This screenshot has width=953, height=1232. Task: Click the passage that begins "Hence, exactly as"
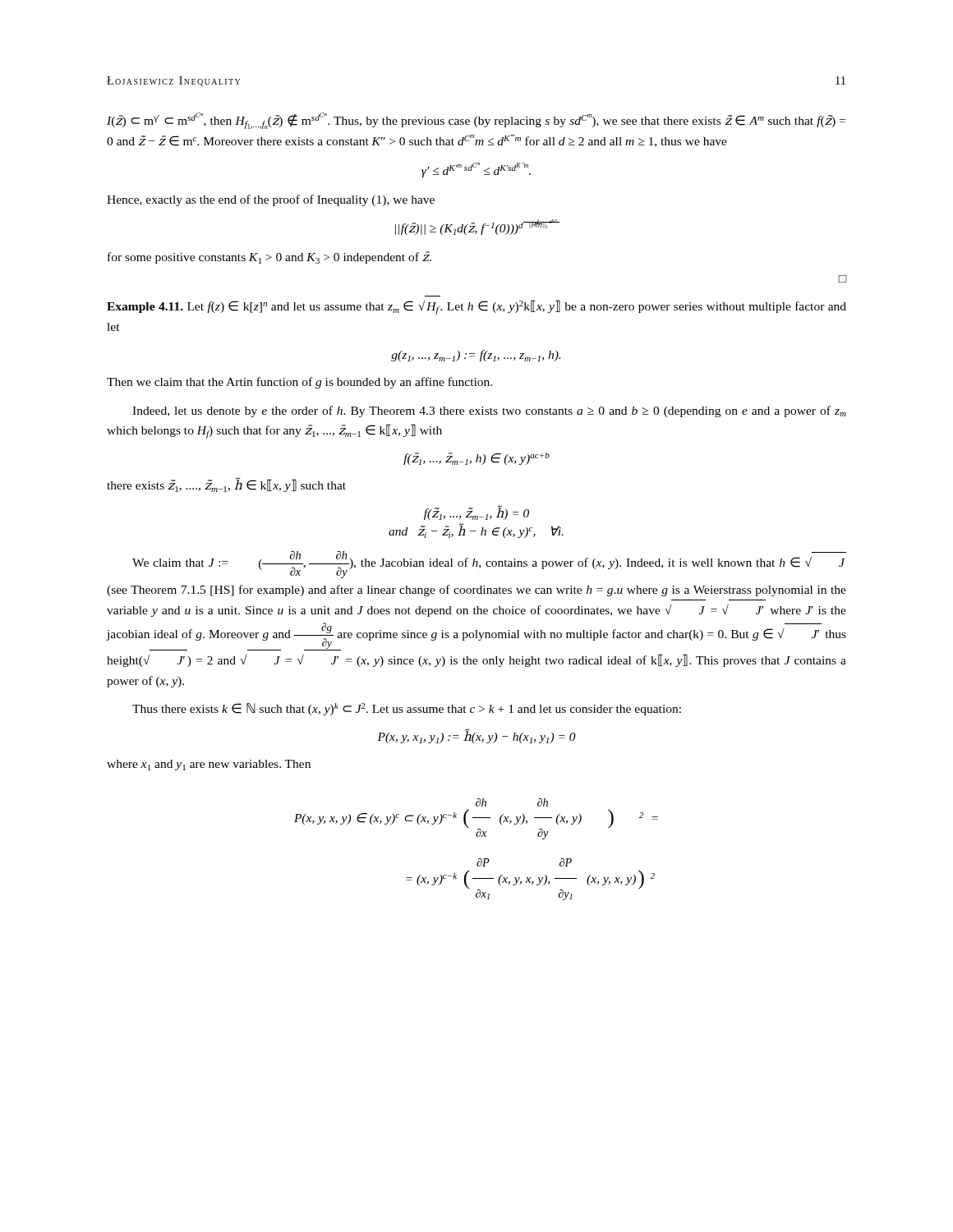271,199
